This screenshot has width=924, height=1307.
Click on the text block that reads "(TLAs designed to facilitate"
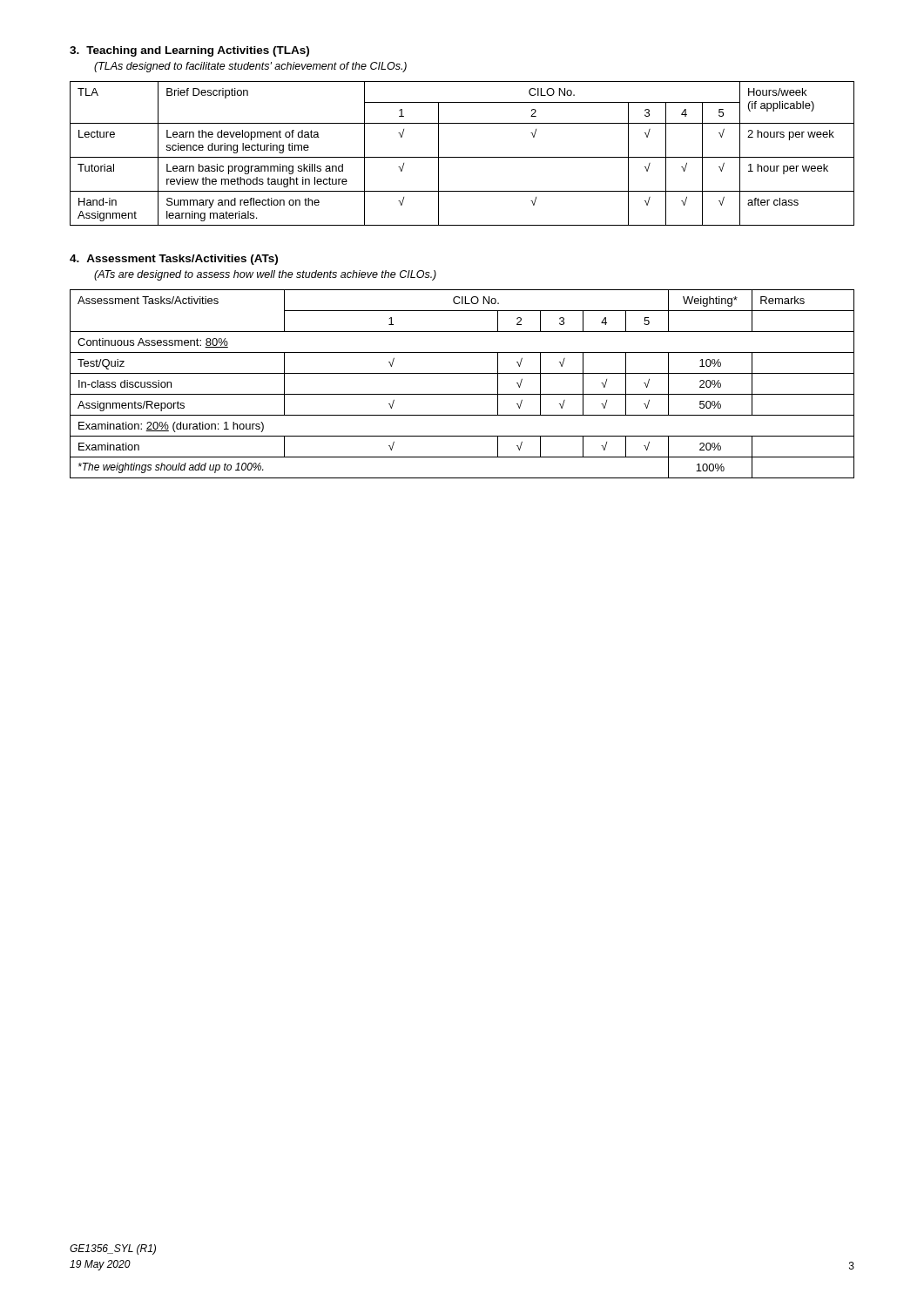(251, 66)
